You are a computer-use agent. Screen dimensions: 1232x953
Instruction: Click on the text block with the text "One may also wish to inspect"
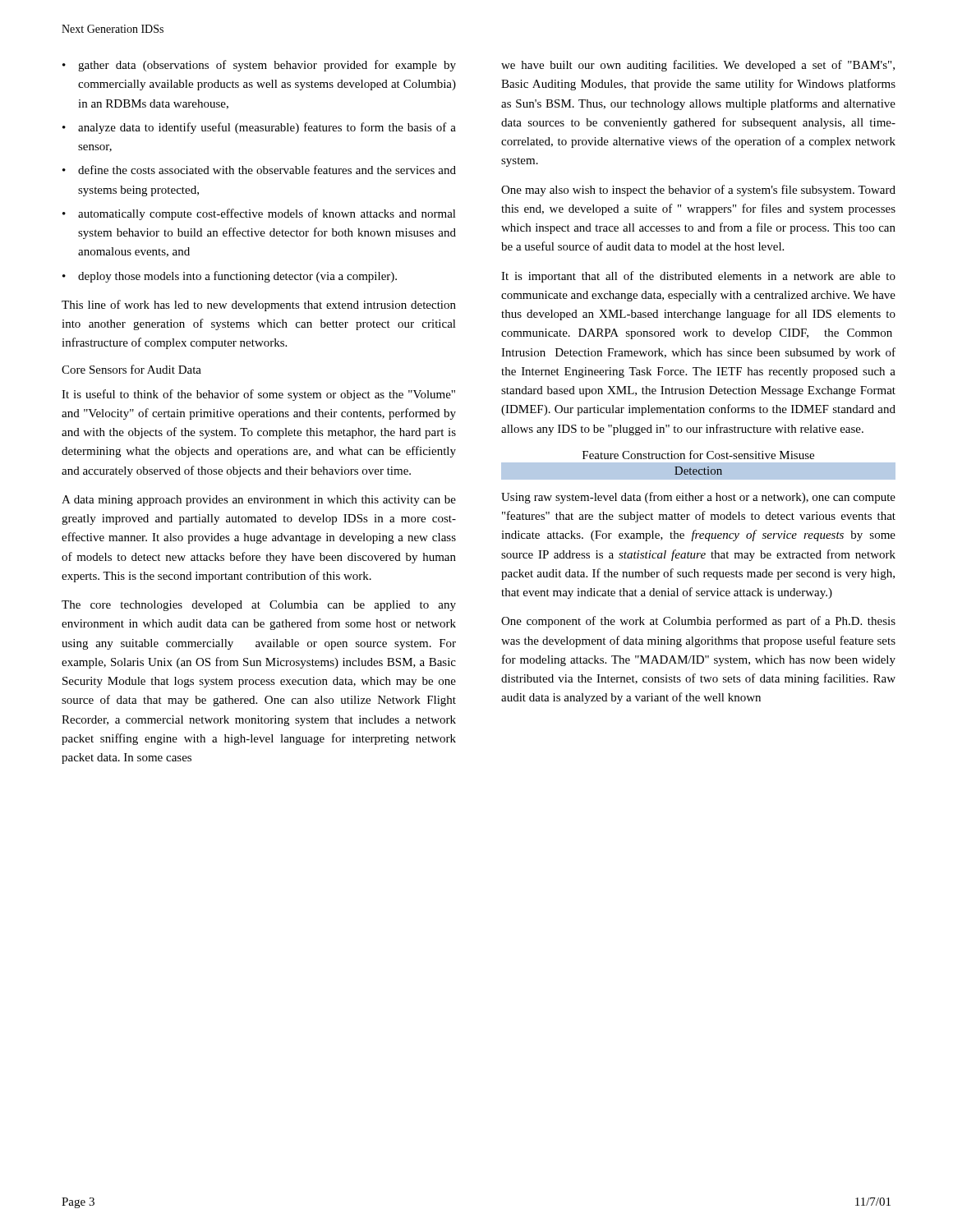(x=698, y=218)
